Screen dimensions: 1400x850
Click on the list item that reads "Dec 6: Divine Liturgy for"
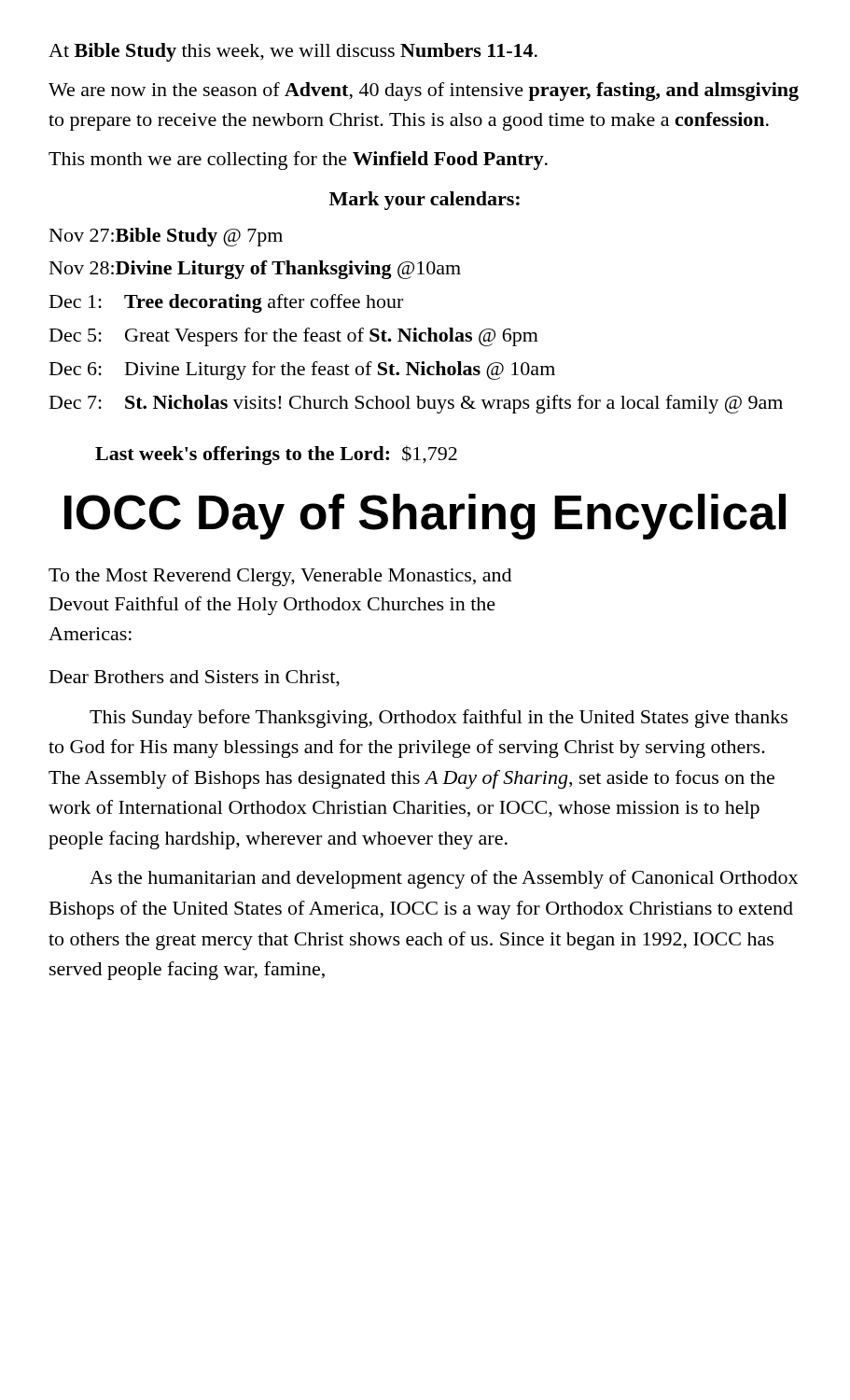click(x=425, y=369)
